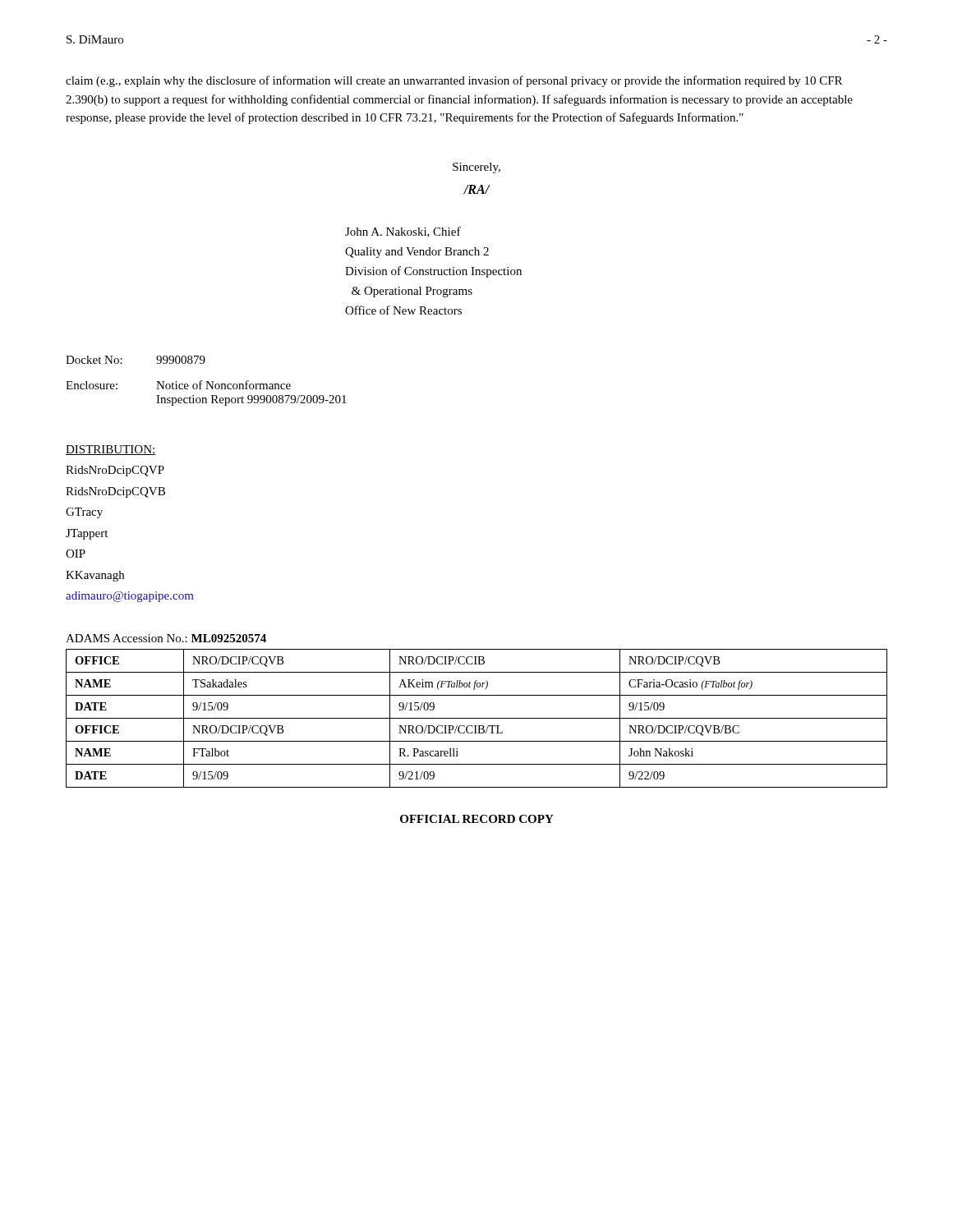Find the block on this page that starts "Enclosure: Notice of"
The image size is (953, 1232).
[x=206, y=392]
